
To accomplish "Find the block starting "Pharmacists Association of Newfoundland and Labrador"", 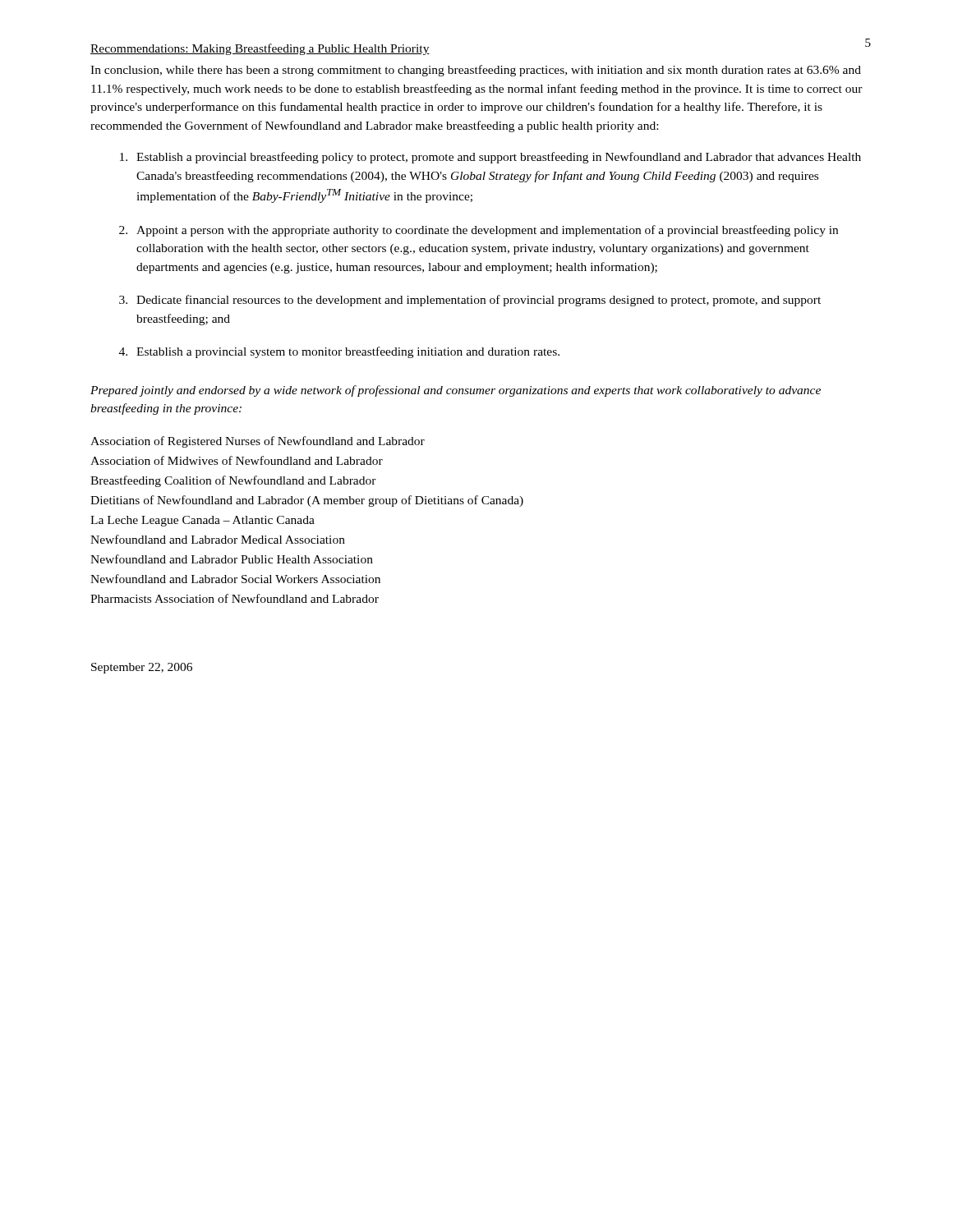I will coord(234,598).
